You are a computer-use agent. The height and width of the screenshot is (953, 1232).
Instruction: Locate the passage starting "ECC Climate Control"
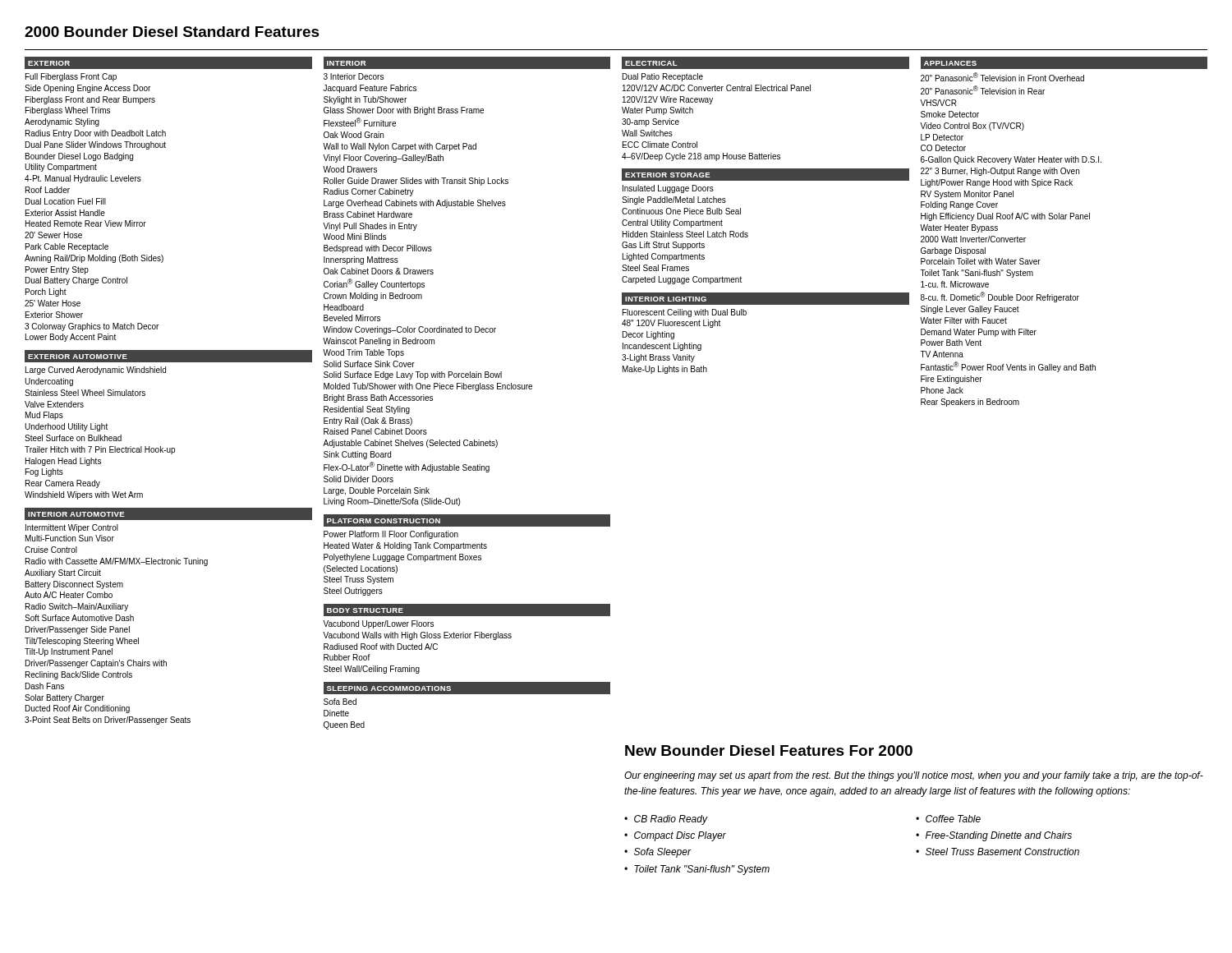coord(660,145)
